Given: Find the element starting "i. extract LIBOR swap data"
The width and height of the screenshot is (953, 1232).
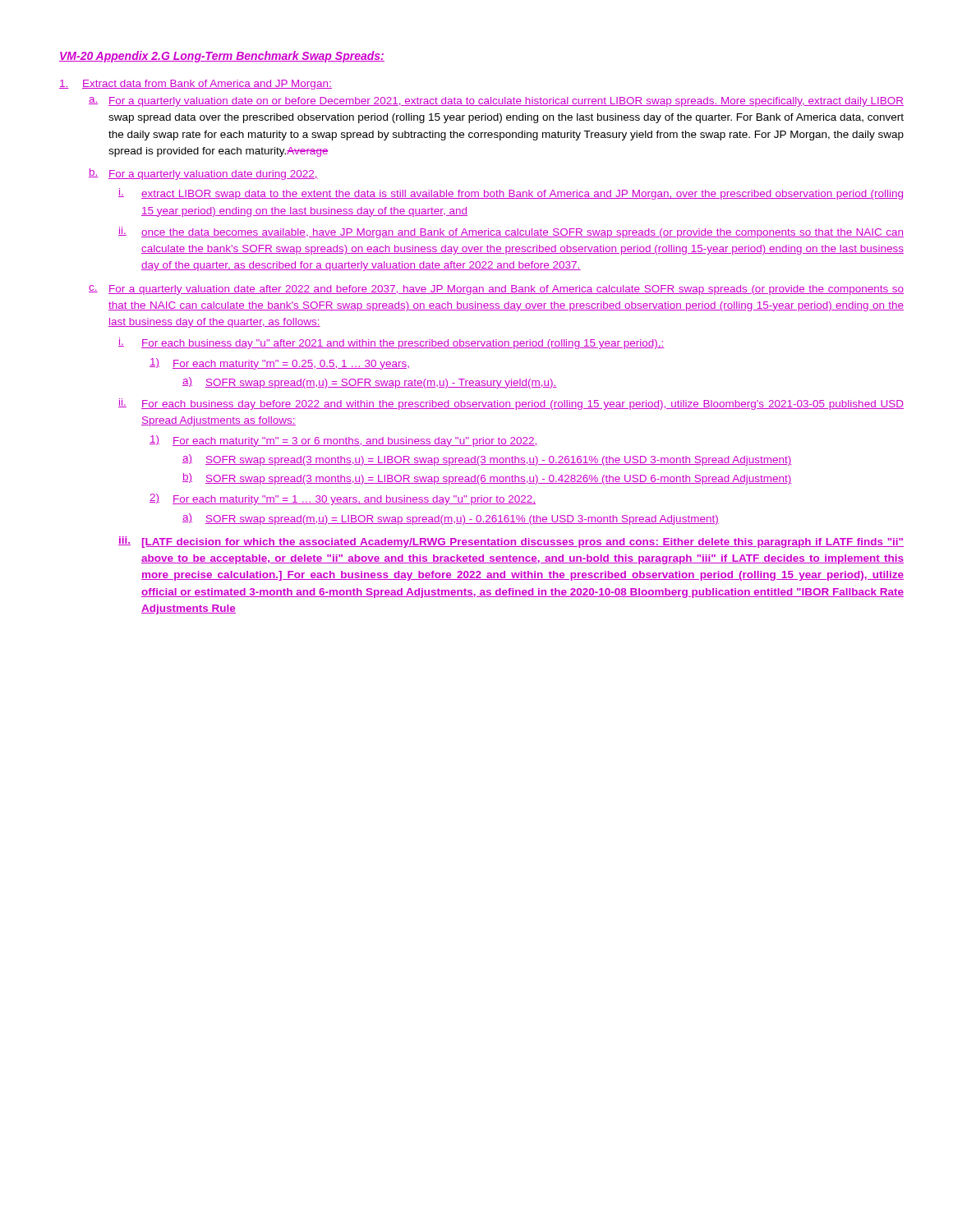Looking at the screenshot, I should tap(511, 202).
